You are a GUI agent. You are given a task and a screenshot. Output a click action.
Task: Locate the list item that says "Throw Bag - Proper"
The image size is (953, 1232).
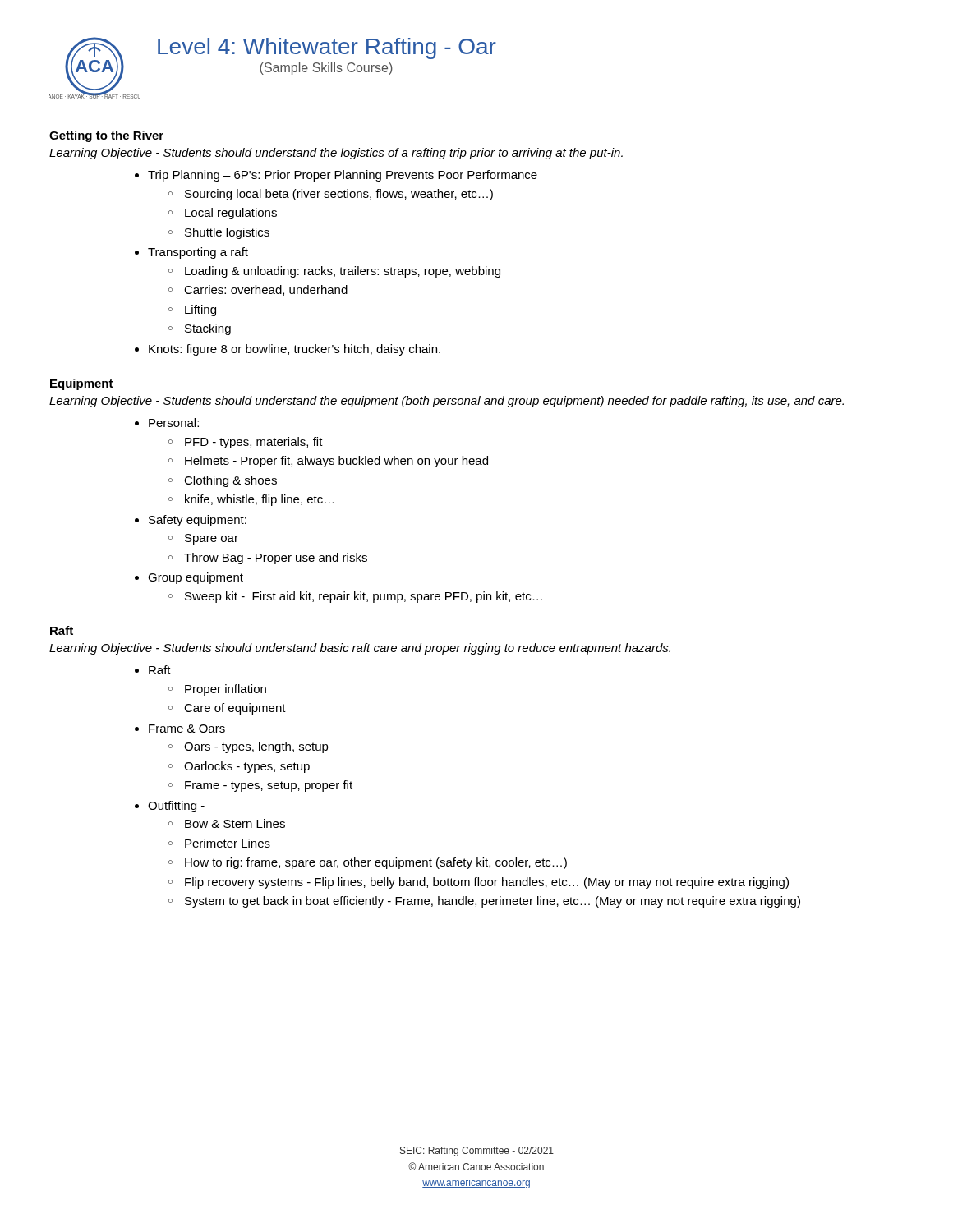(276, 557)
